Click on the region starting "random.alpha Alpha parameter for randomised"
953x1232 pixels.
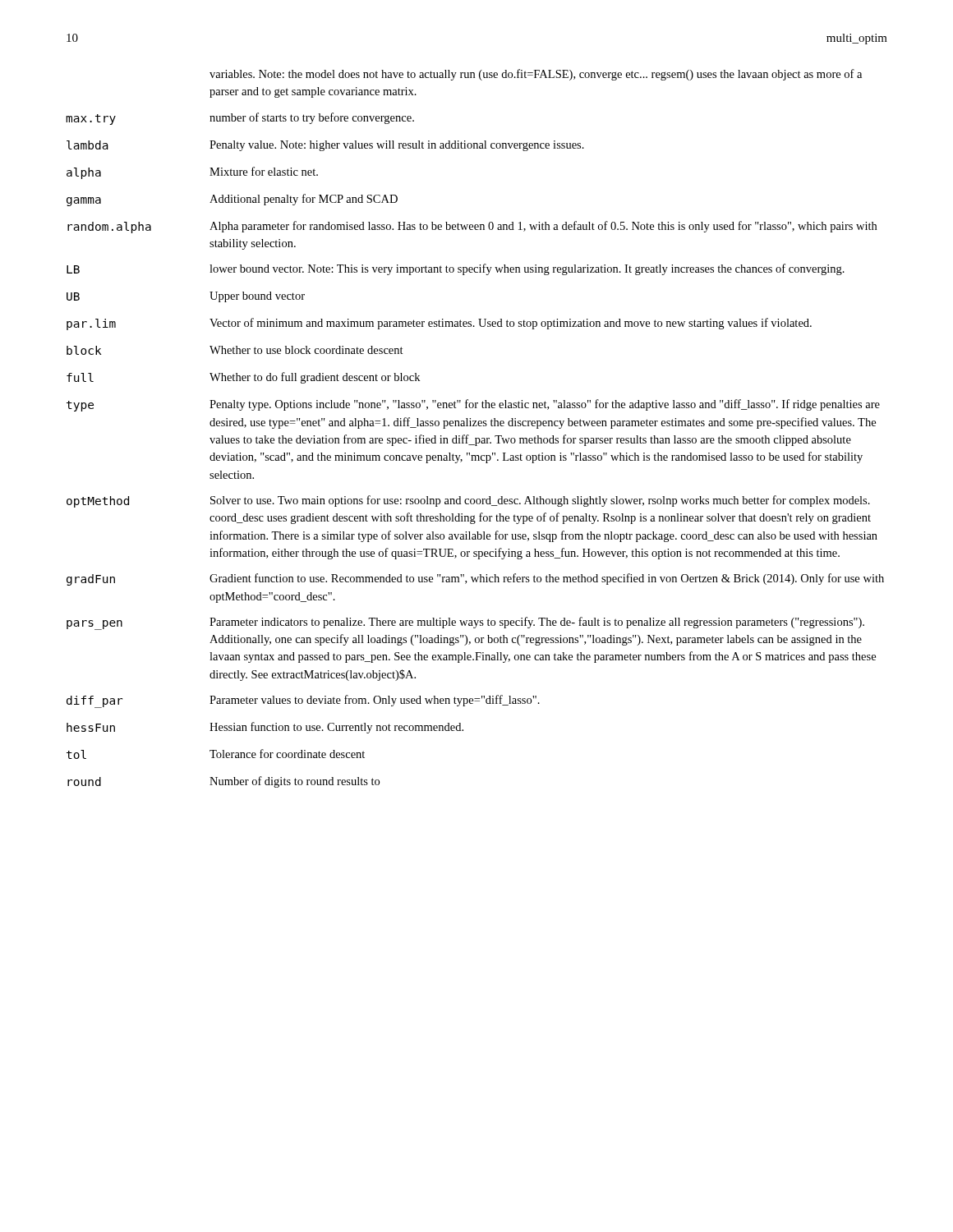pos(476,235)
